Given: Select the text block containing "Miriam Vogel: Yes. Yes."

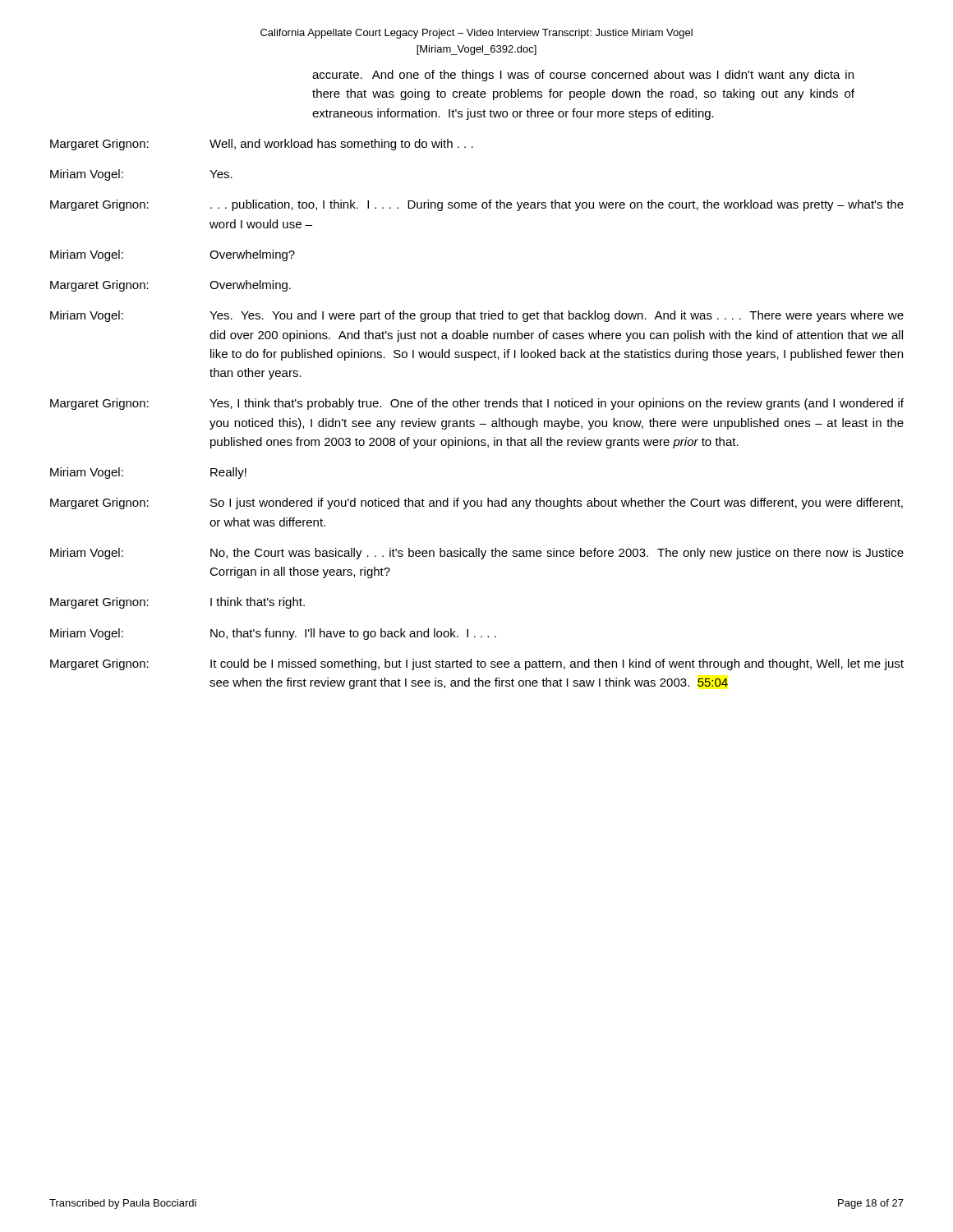Looking at the screenshot, I should pyautogui.click(x=476, y=344).
